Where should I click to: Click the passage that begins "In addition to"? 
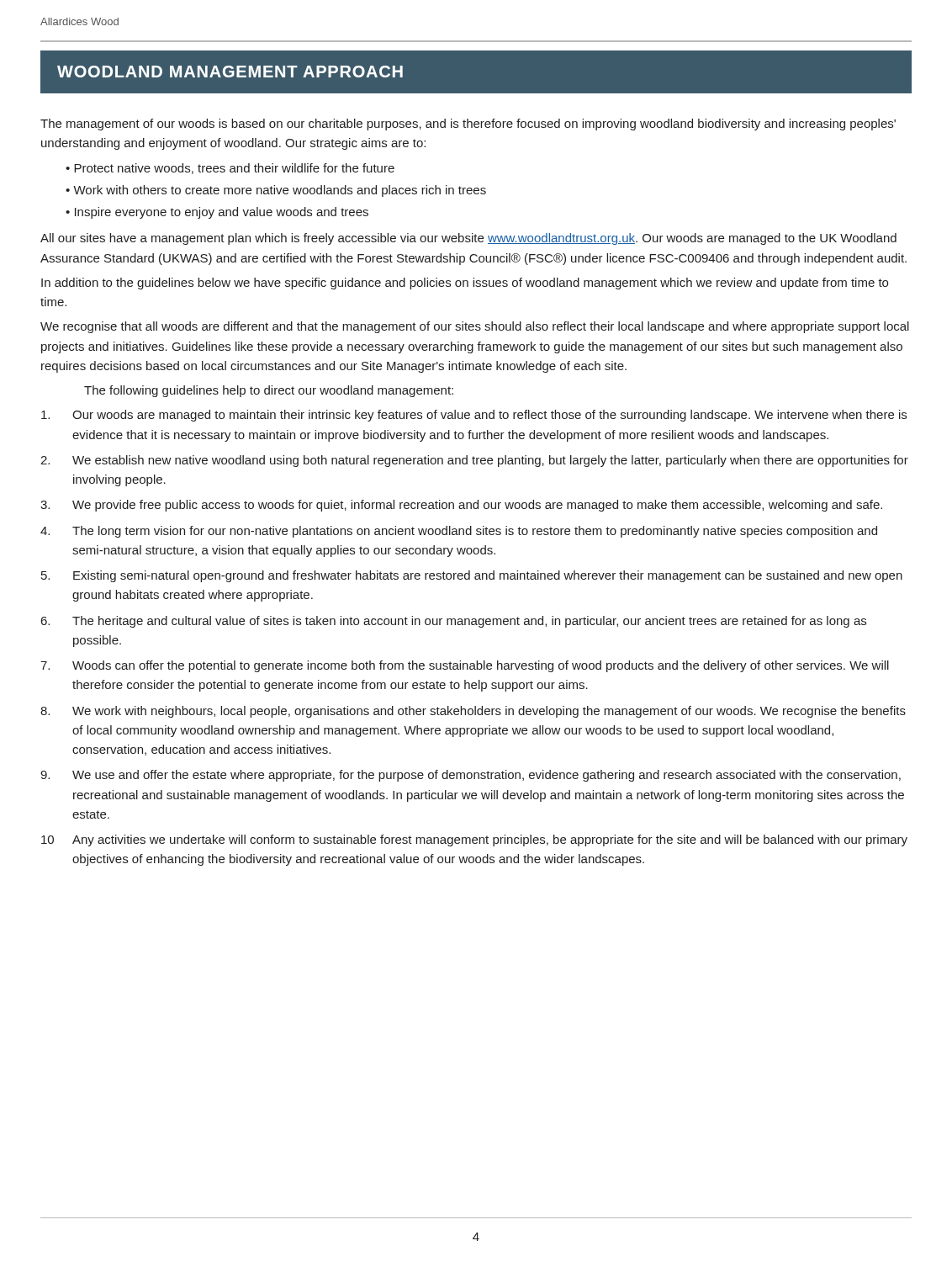465,292
